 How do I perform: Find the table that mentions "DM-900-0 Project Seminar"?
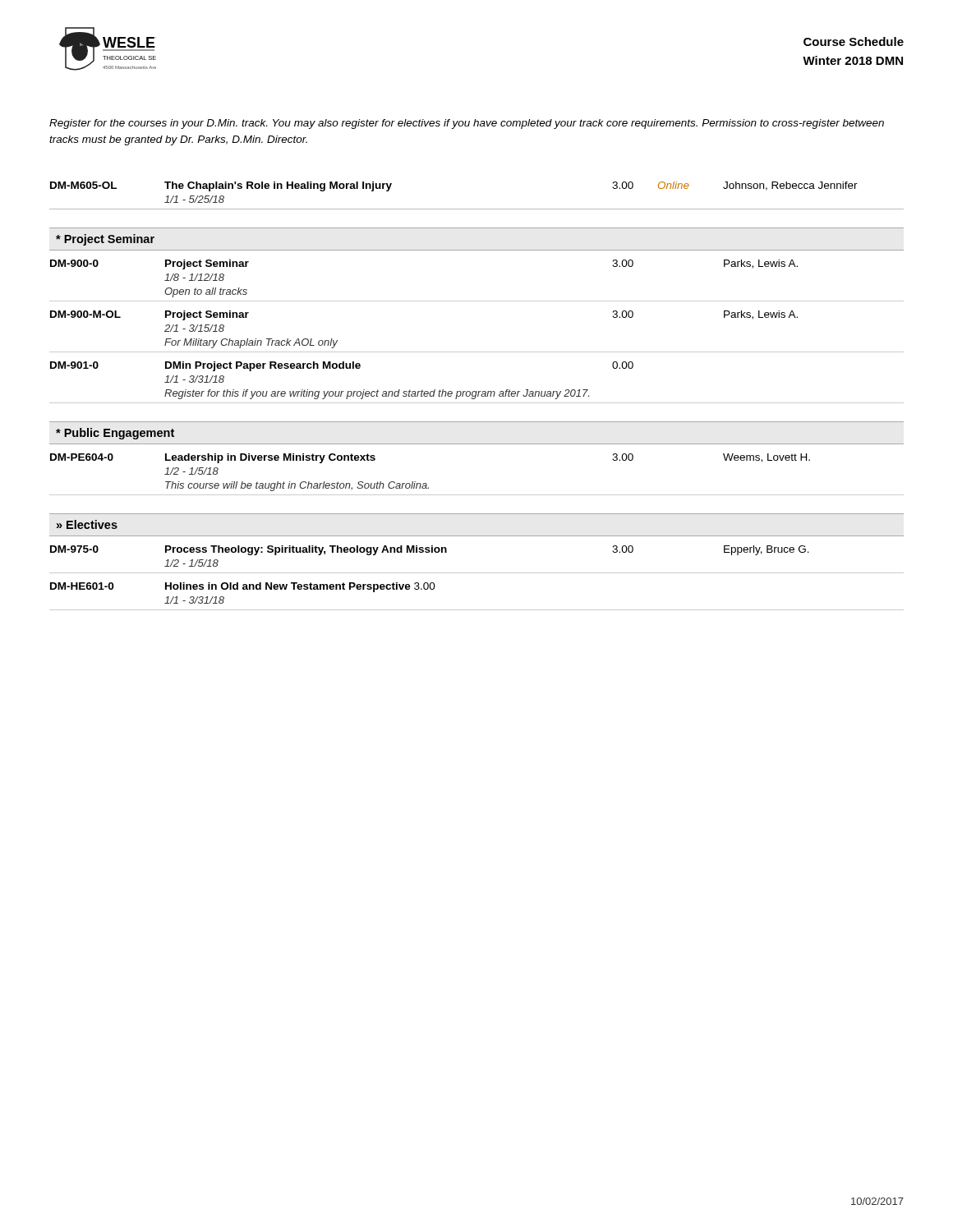tap(476, 327)
